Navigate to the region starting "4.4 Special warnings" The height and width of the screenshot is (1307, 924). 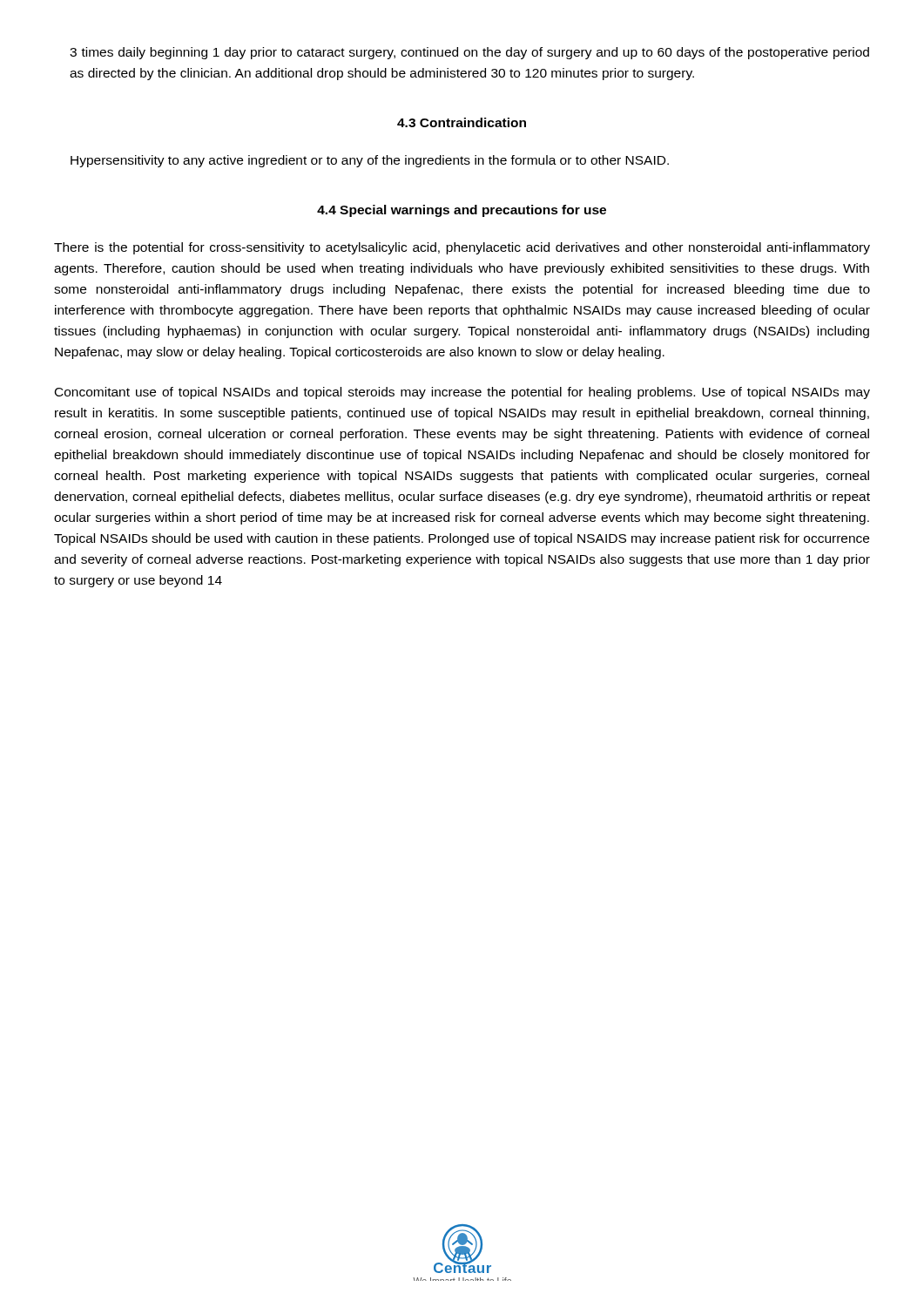tap(462, 210)
